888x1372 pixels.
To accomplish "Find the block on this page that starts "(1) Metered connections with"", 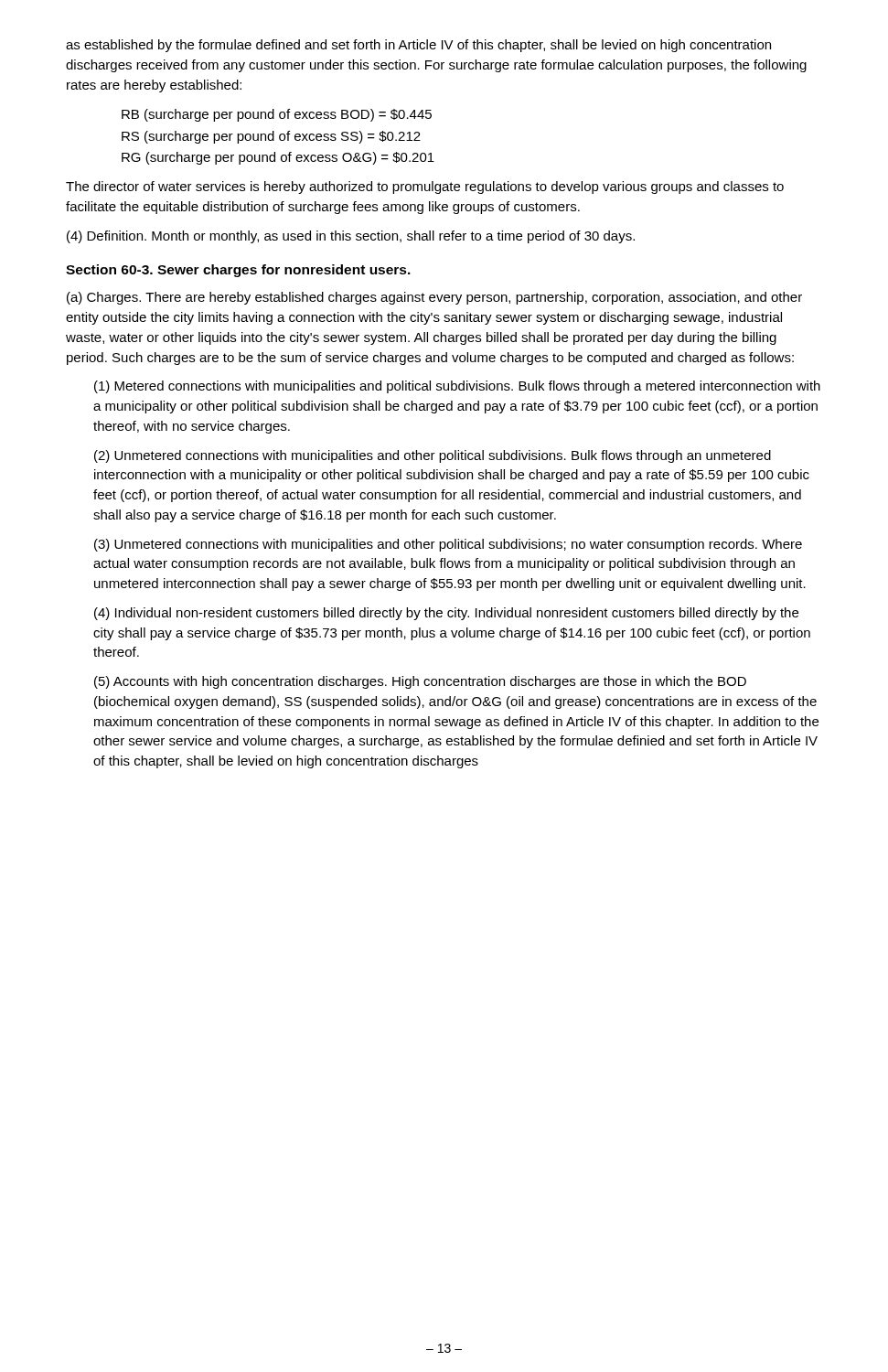I will (x=457, y=406).
